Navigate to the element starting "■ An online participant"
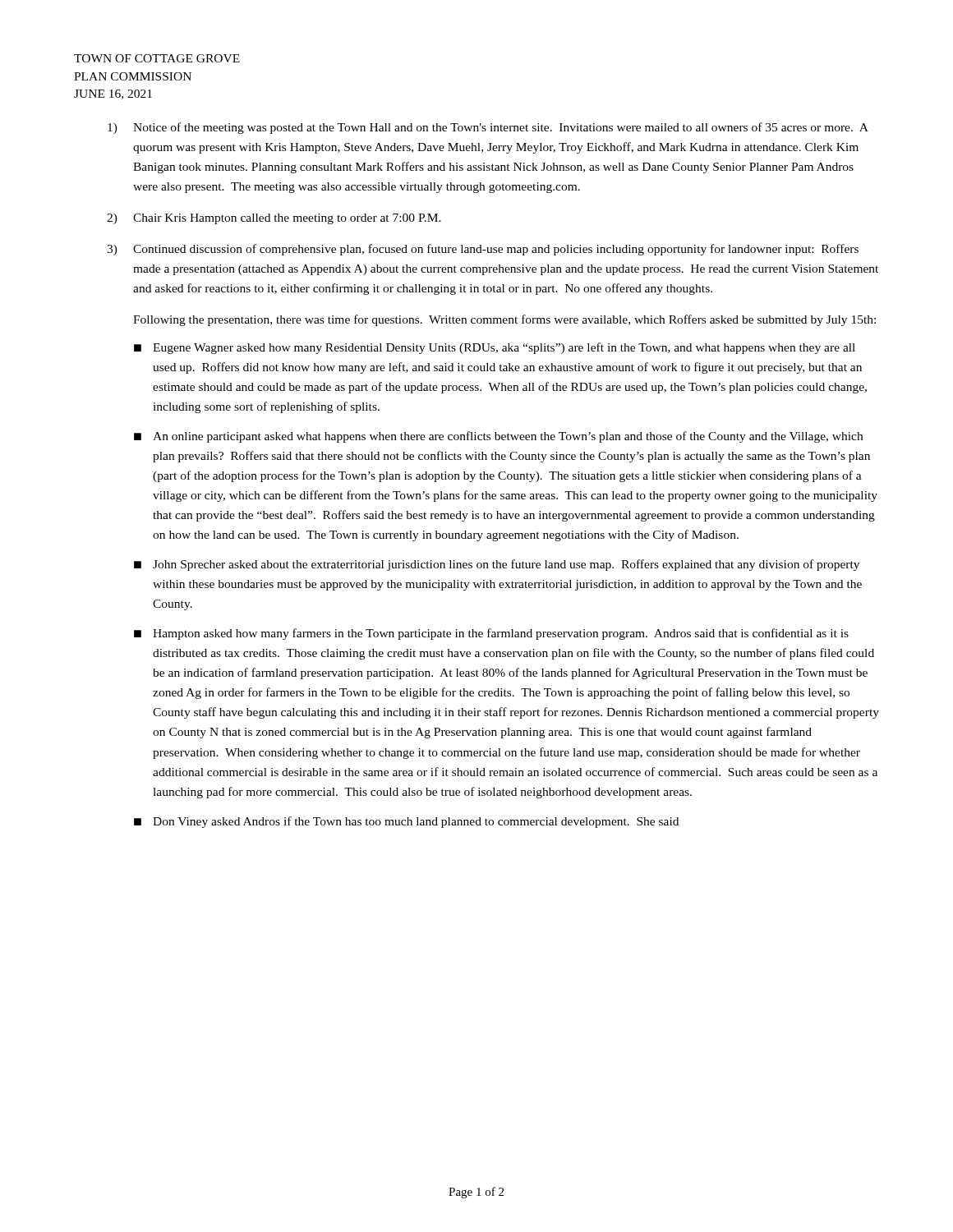Viewport: 953px width, 1232px height. (506, 486)
